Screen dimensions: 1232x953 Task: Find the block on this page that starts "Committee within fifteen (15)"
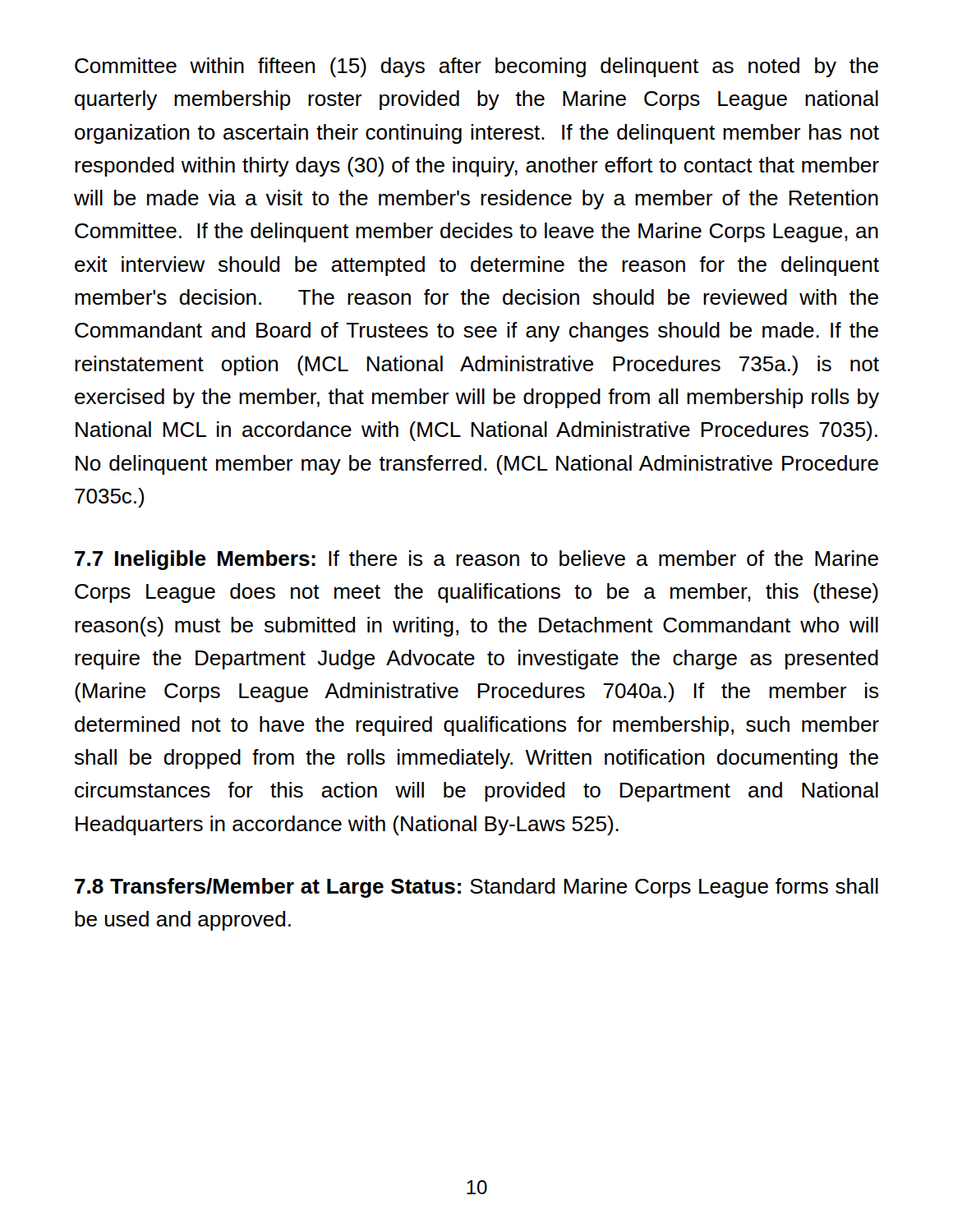(476, 281)
